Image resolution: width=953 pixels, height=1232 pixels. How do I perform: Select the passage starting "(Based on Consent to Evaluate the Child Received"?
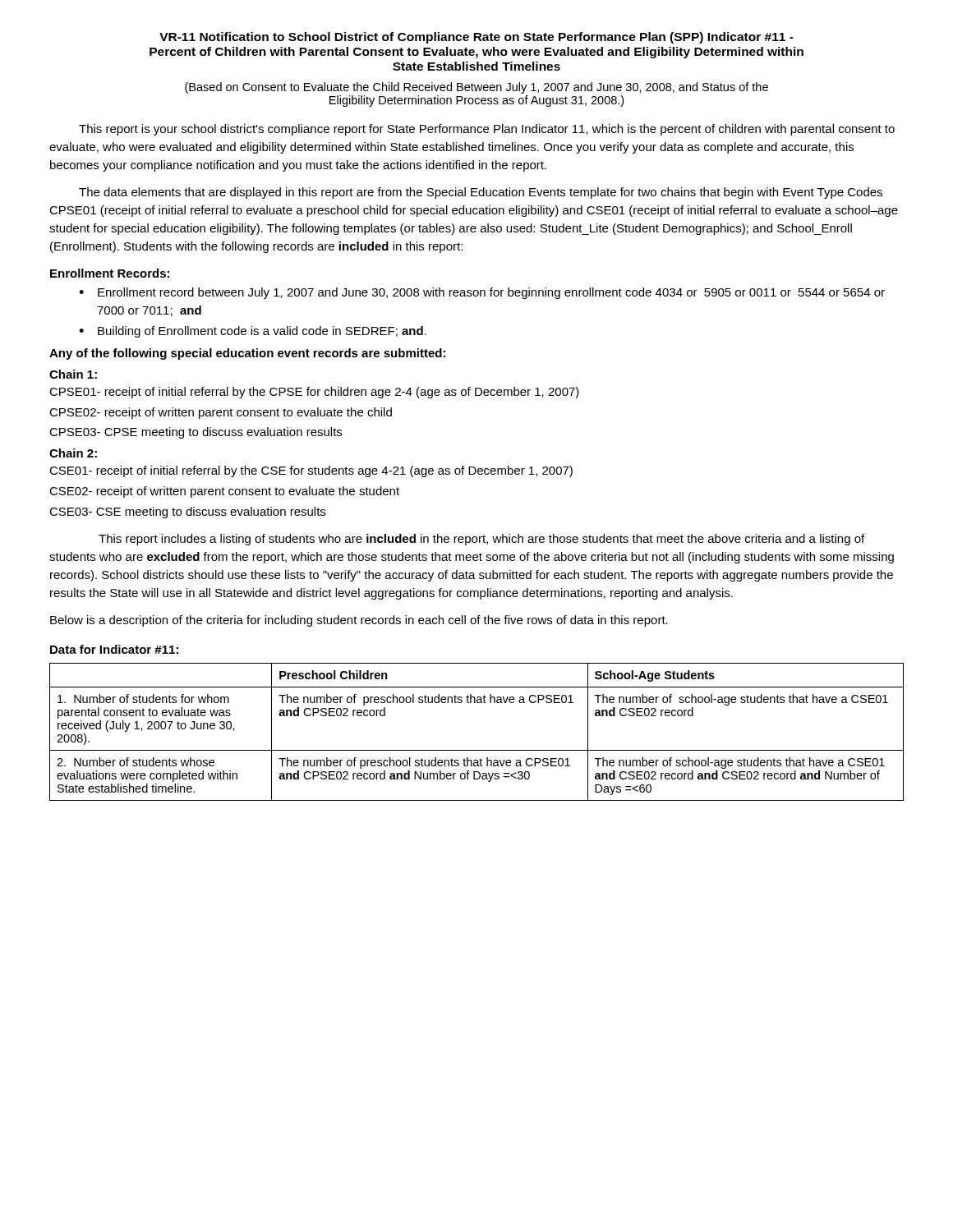tap(476, 94)
